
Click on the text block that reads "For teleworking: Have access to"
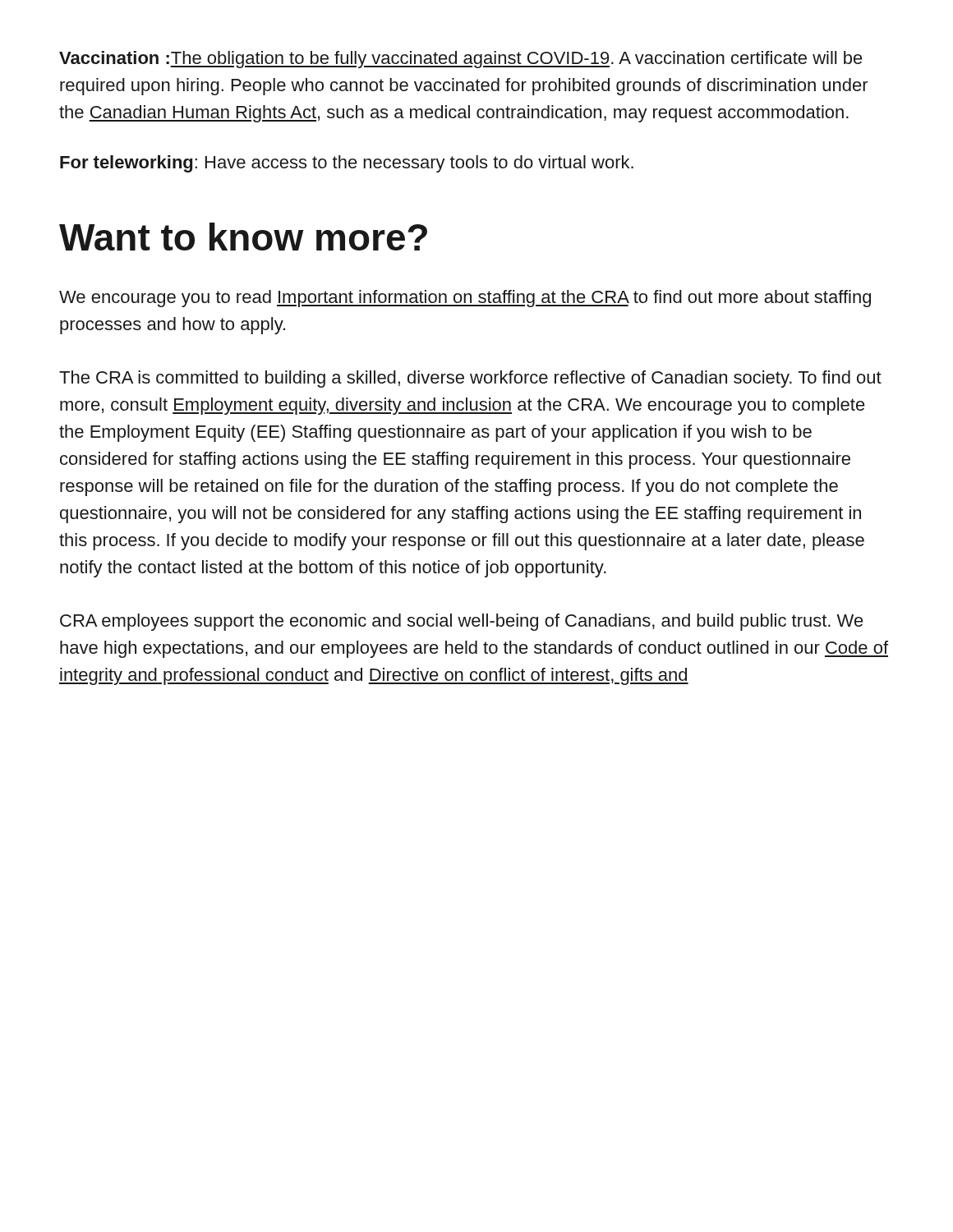(x=347, y=162)
